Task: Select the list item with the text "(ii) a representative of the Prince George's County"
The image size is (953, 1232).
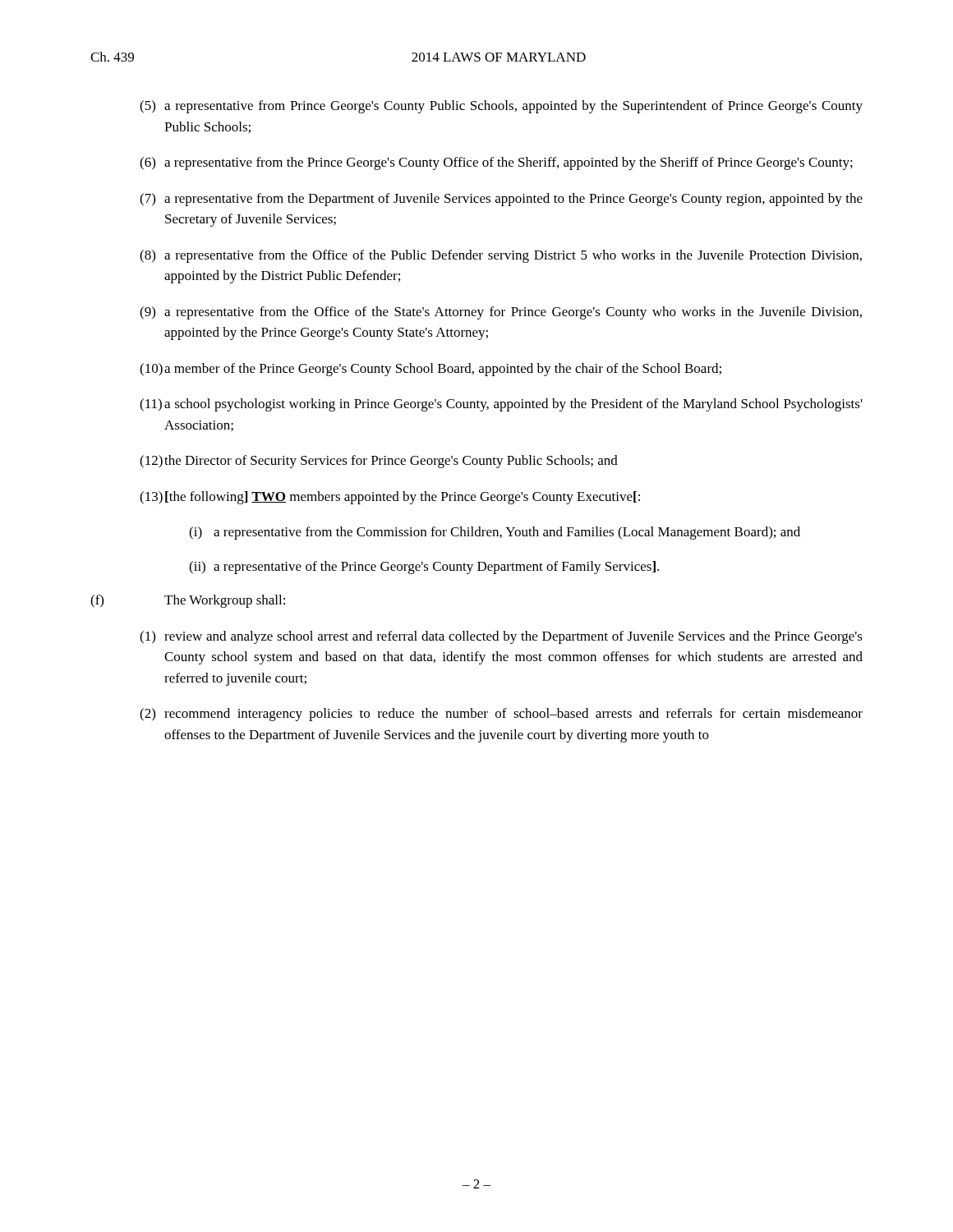Action: [x=501, y=566]
